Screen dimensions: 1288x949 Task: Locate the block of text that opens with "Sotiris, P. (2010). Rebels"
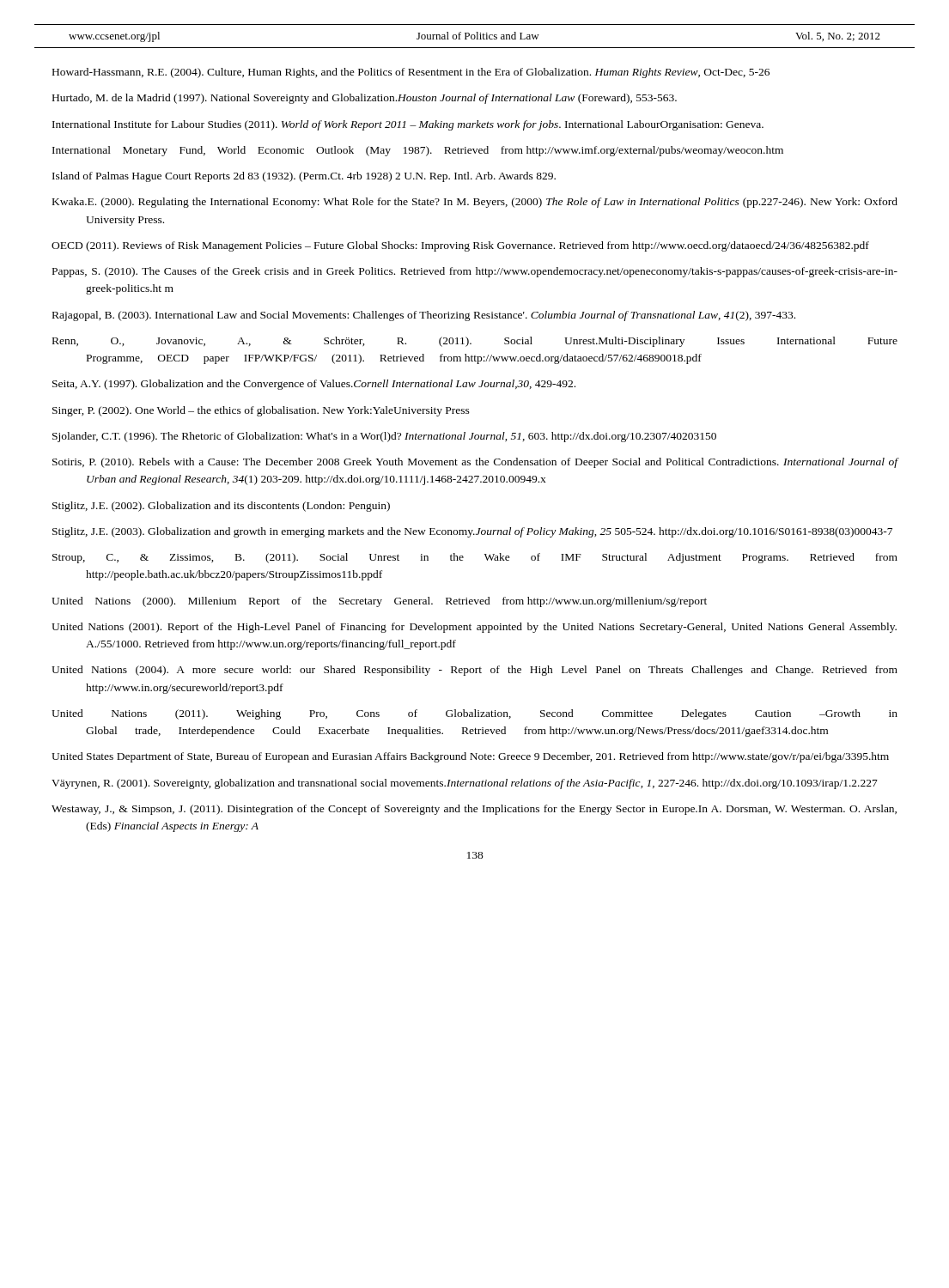click(x=474, y=470)
